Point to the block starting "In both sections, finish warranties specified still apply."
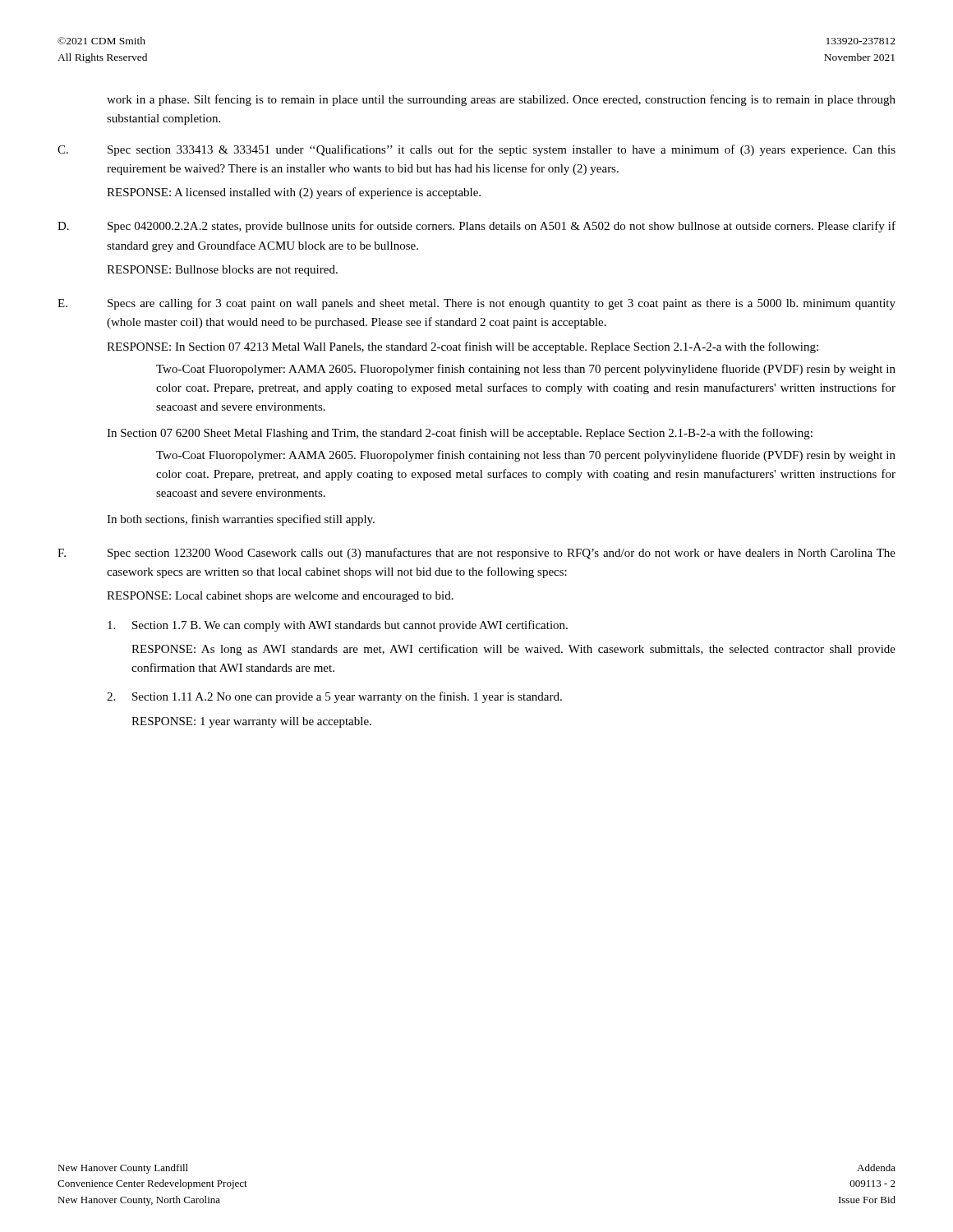This screenshot has width=953, height=1232. pos(241,519)
